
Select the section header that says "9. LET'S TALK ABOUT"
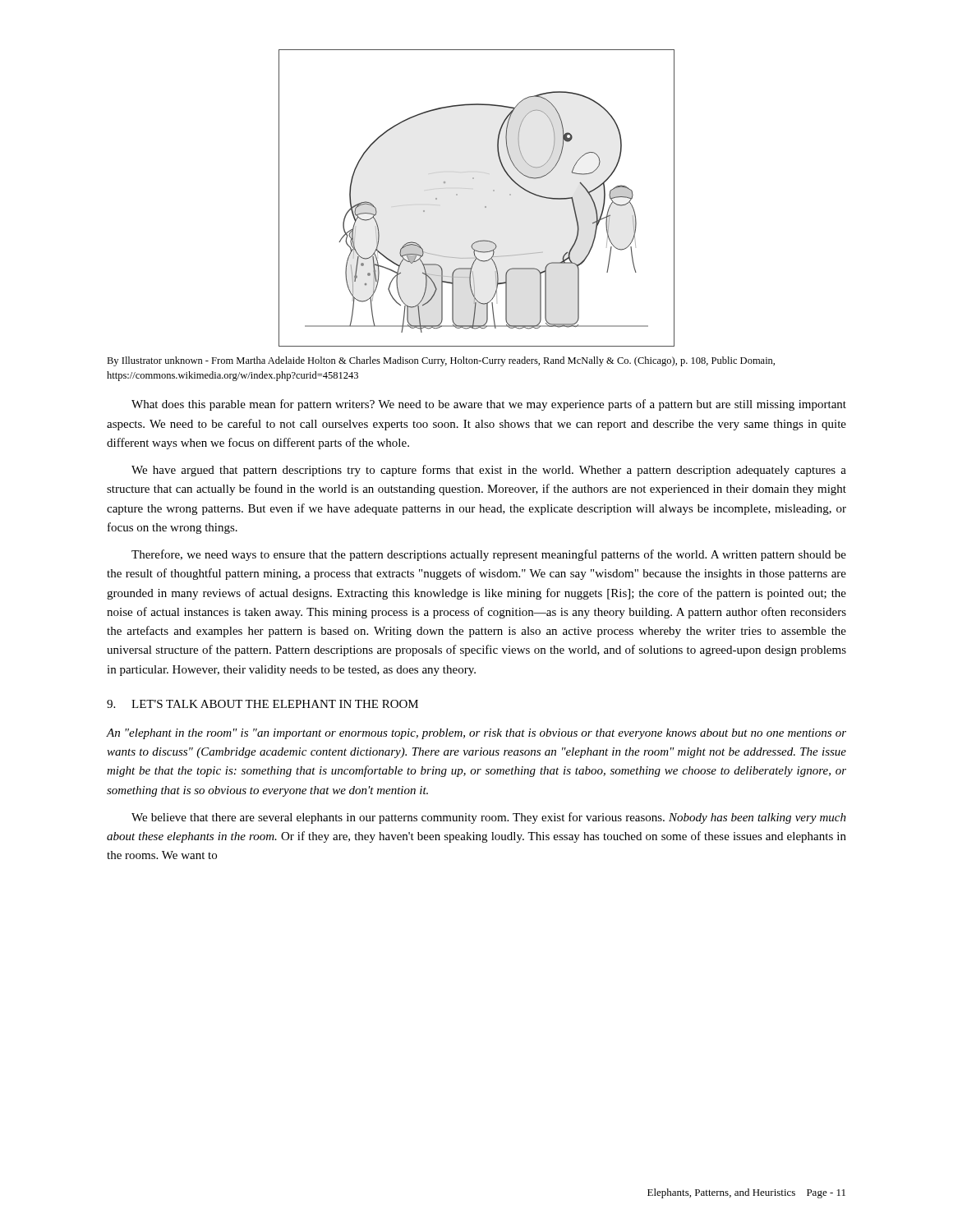pyautogui.click(x=263, y=704)
